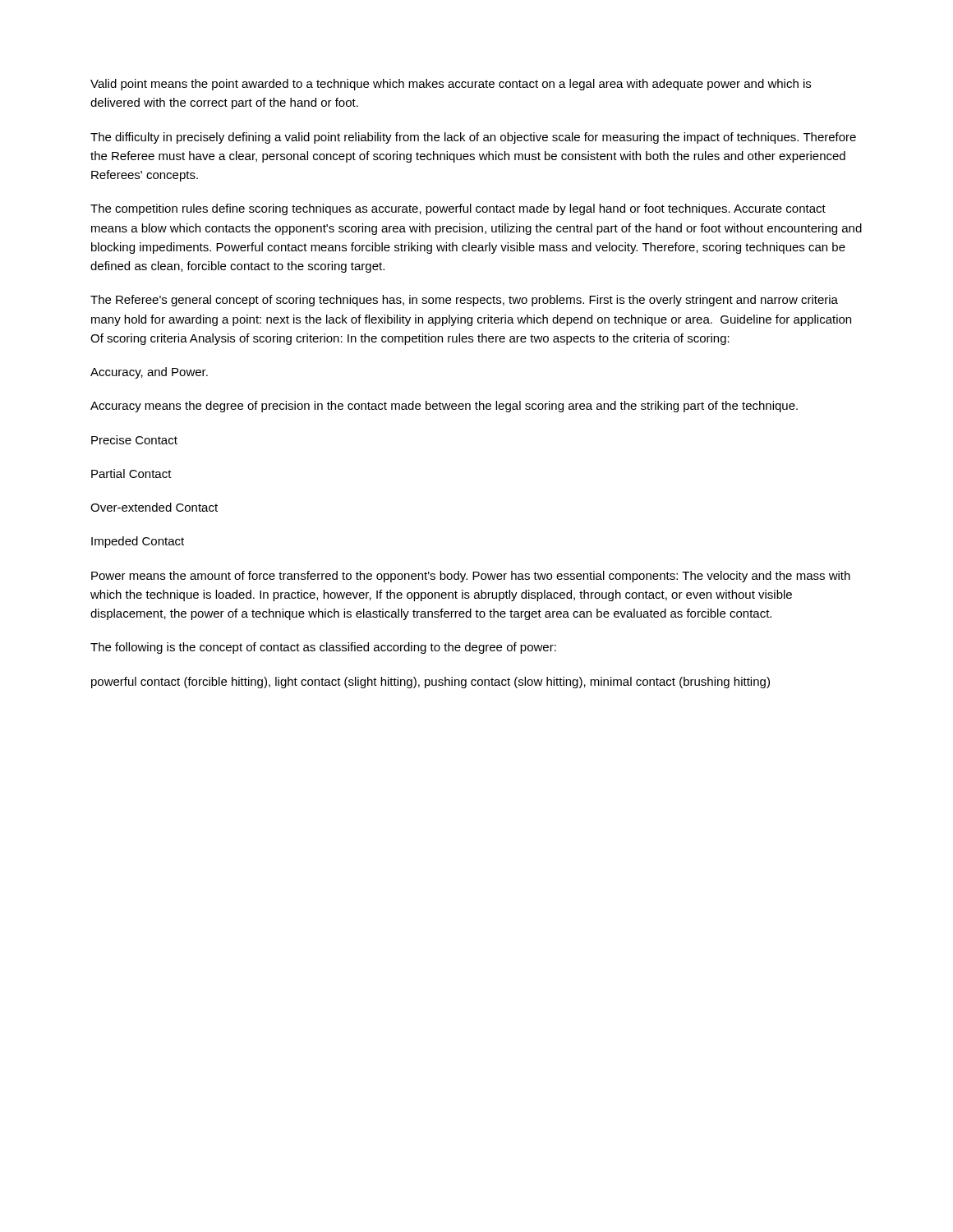Find the text block with the text "The Referee's general concept of scoring"

(471, 319)
